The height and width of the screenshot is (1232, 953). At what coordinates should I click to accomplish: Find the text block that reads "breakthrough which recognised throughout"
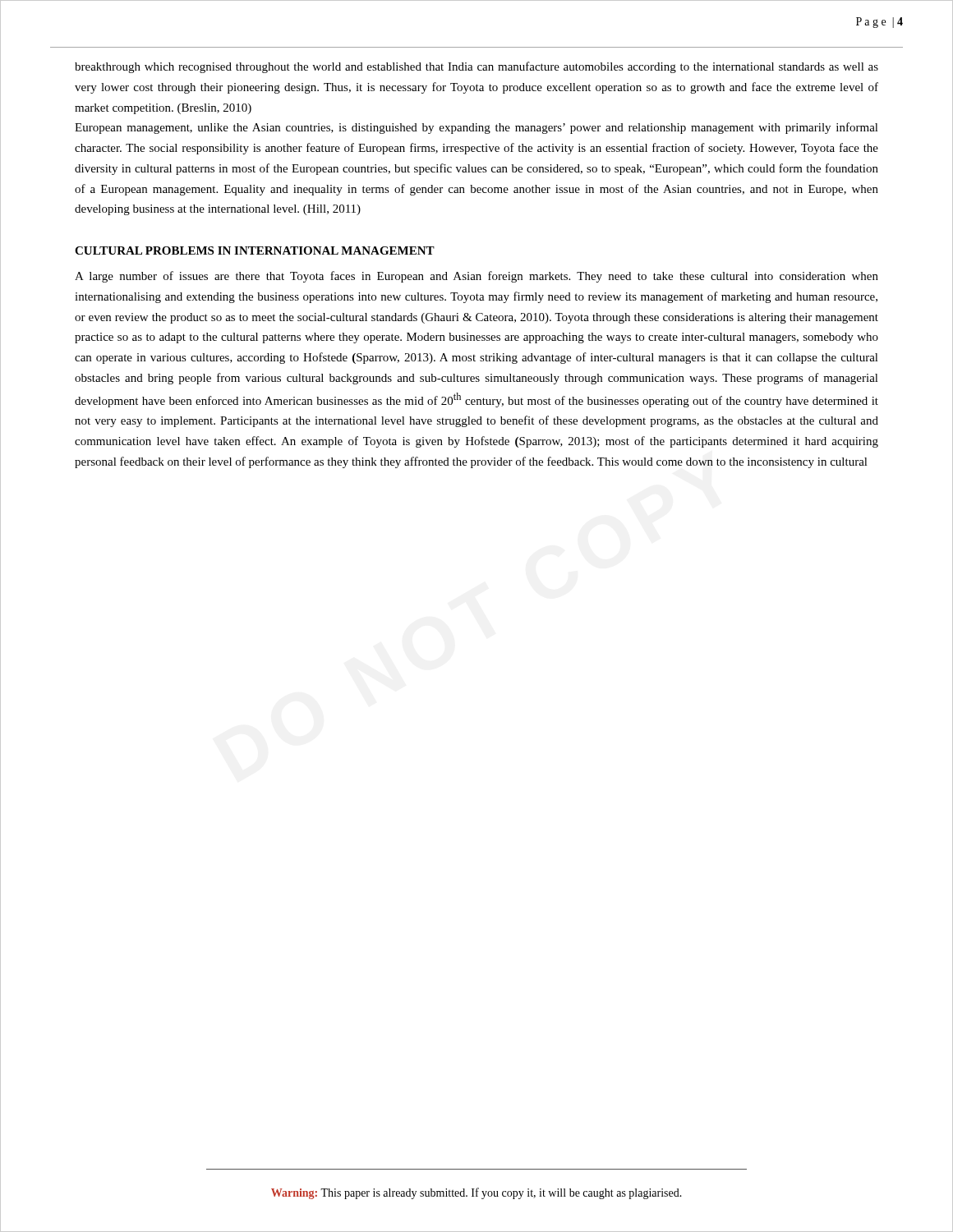click(476, 87)
